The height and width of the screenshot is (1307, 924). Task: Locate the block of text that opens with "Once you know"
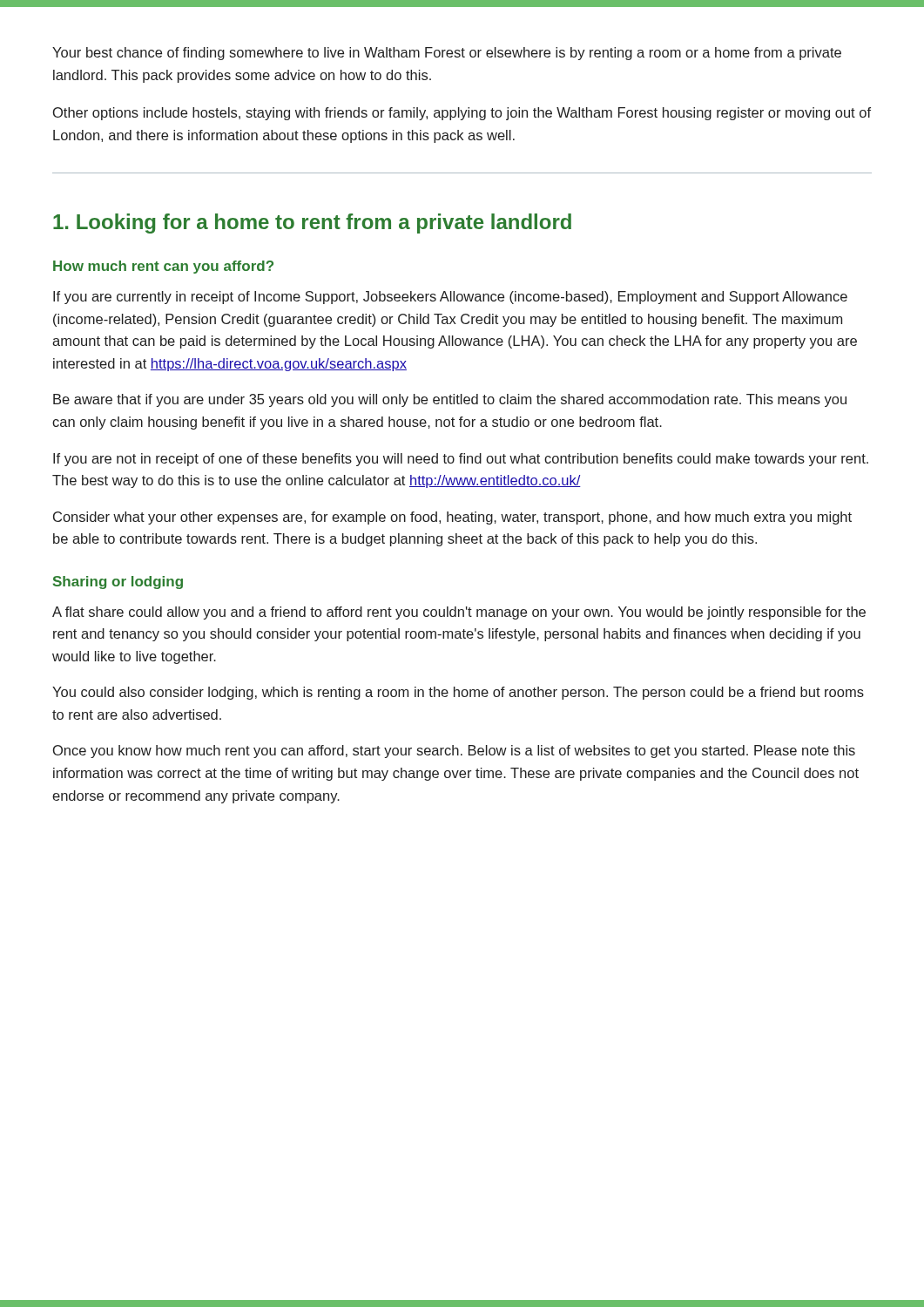tap(455, 773)
